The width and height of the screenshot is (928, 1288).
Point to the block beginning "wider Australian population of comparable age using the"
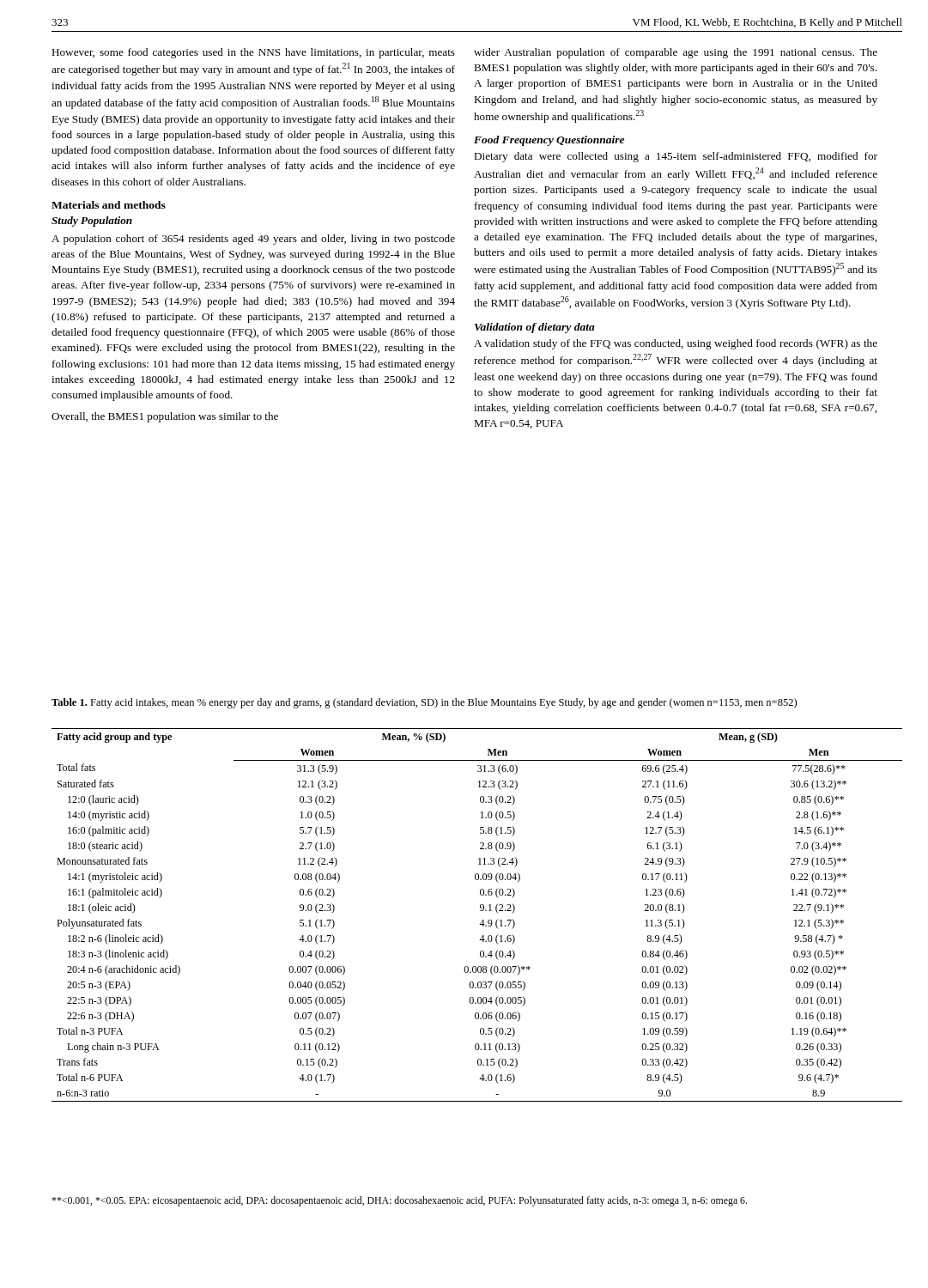click(x=676, y=85)
